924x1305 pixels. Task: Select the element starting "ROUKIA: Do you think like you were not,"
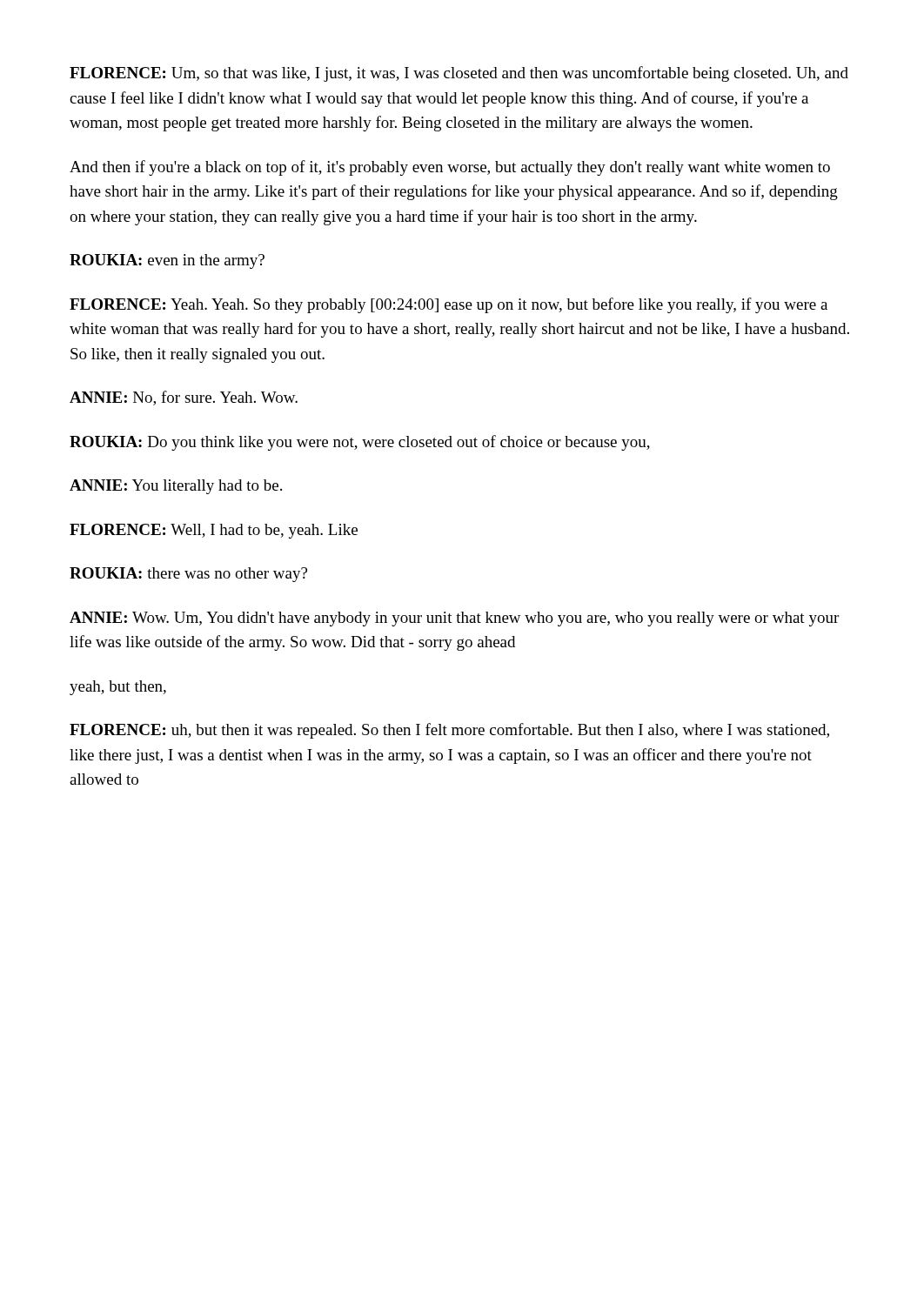point(360,441)
